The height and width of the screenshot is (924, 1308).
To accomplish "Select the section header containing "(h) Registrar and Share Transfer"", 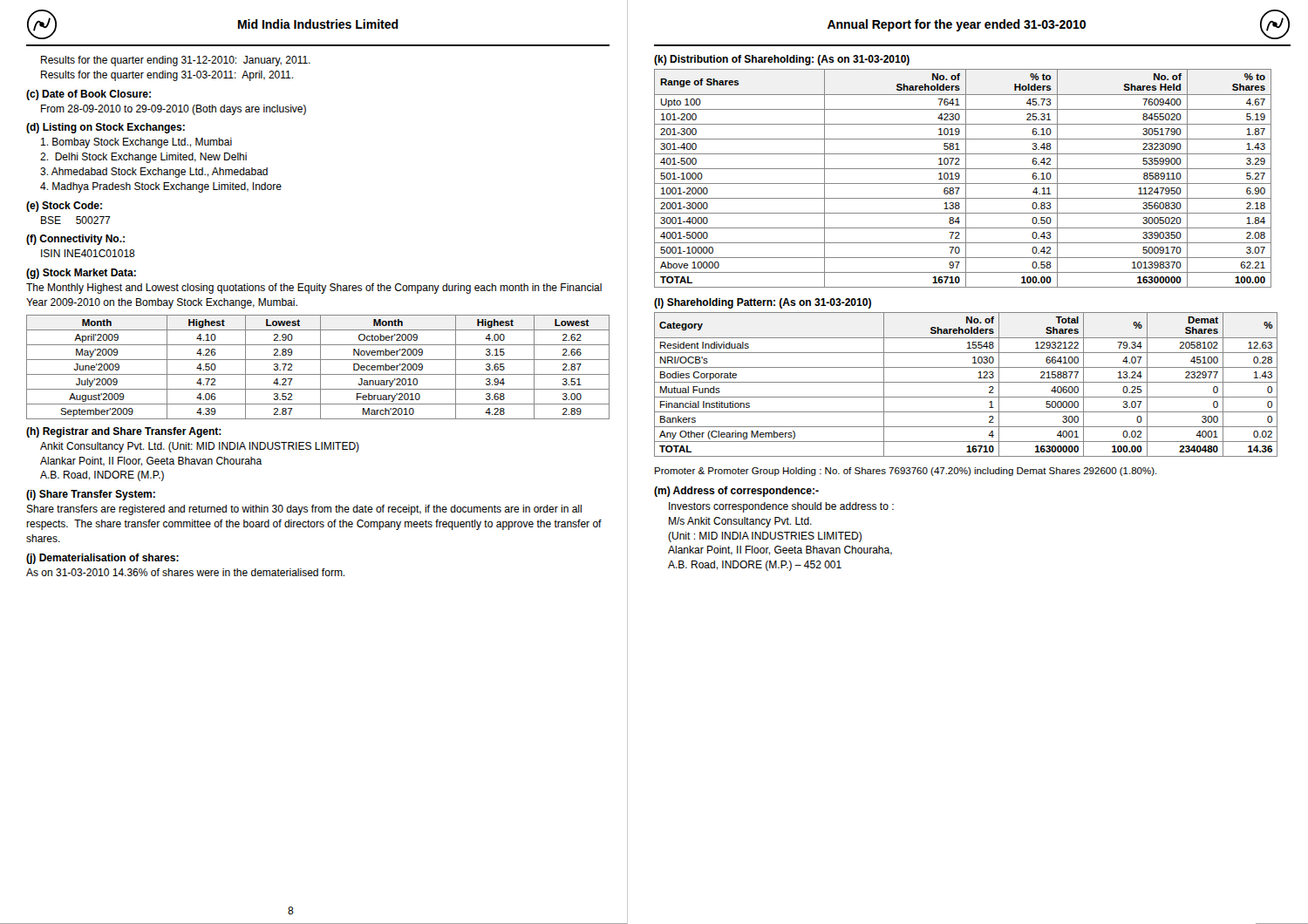I will (x=124, y=431).
